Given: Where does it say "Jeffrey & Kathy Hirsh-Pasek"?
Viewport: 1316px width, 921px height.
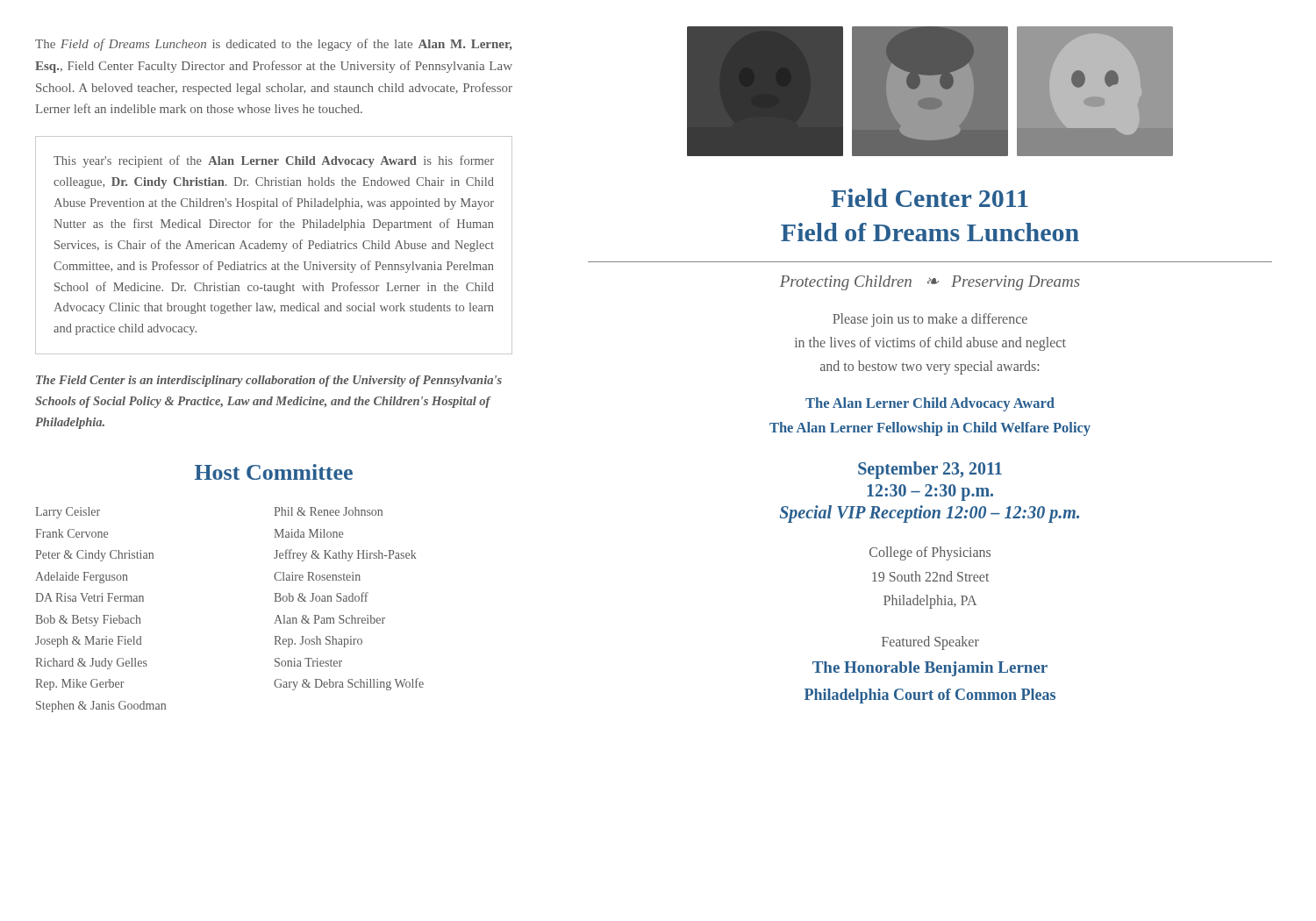Looking at the screenshot, I should 345,555.
